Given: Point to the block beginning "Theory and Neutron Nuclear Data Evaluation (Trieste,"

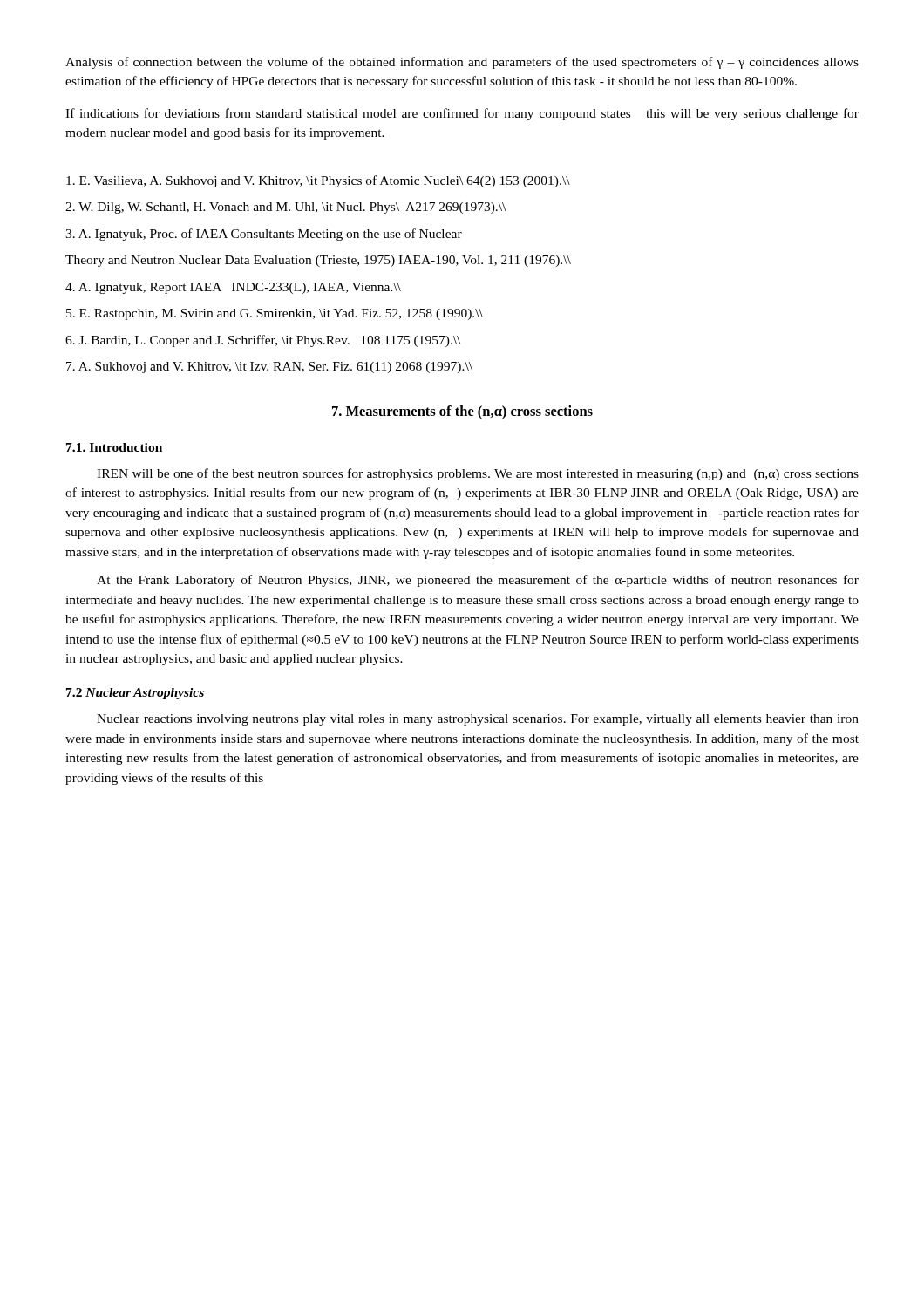Looking at the screenshot, I should pyautogui.click(x=318, y=260).
